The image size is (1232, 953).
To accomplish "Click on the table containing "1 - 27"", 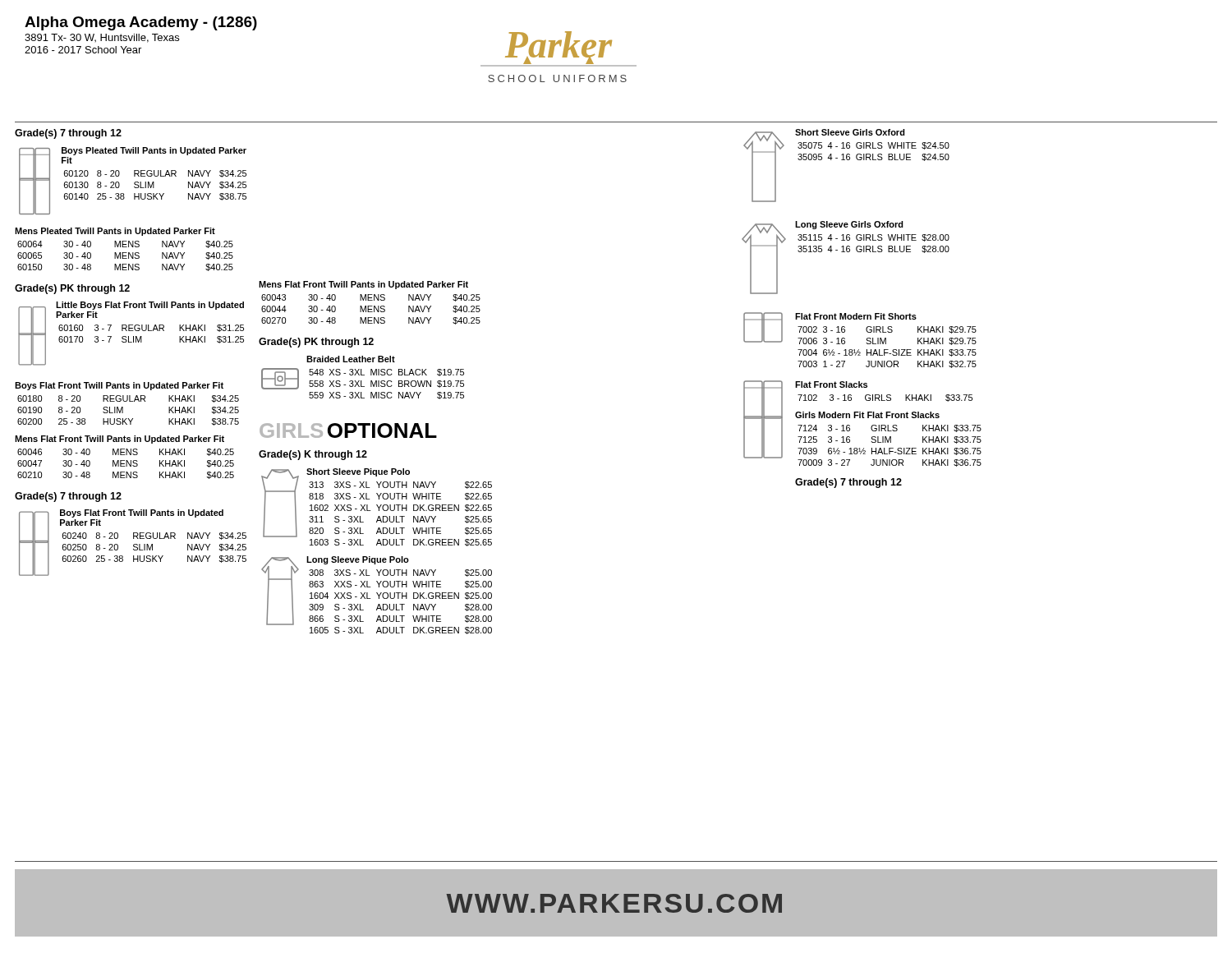I will pyautogui.click(x=887, y=347).
